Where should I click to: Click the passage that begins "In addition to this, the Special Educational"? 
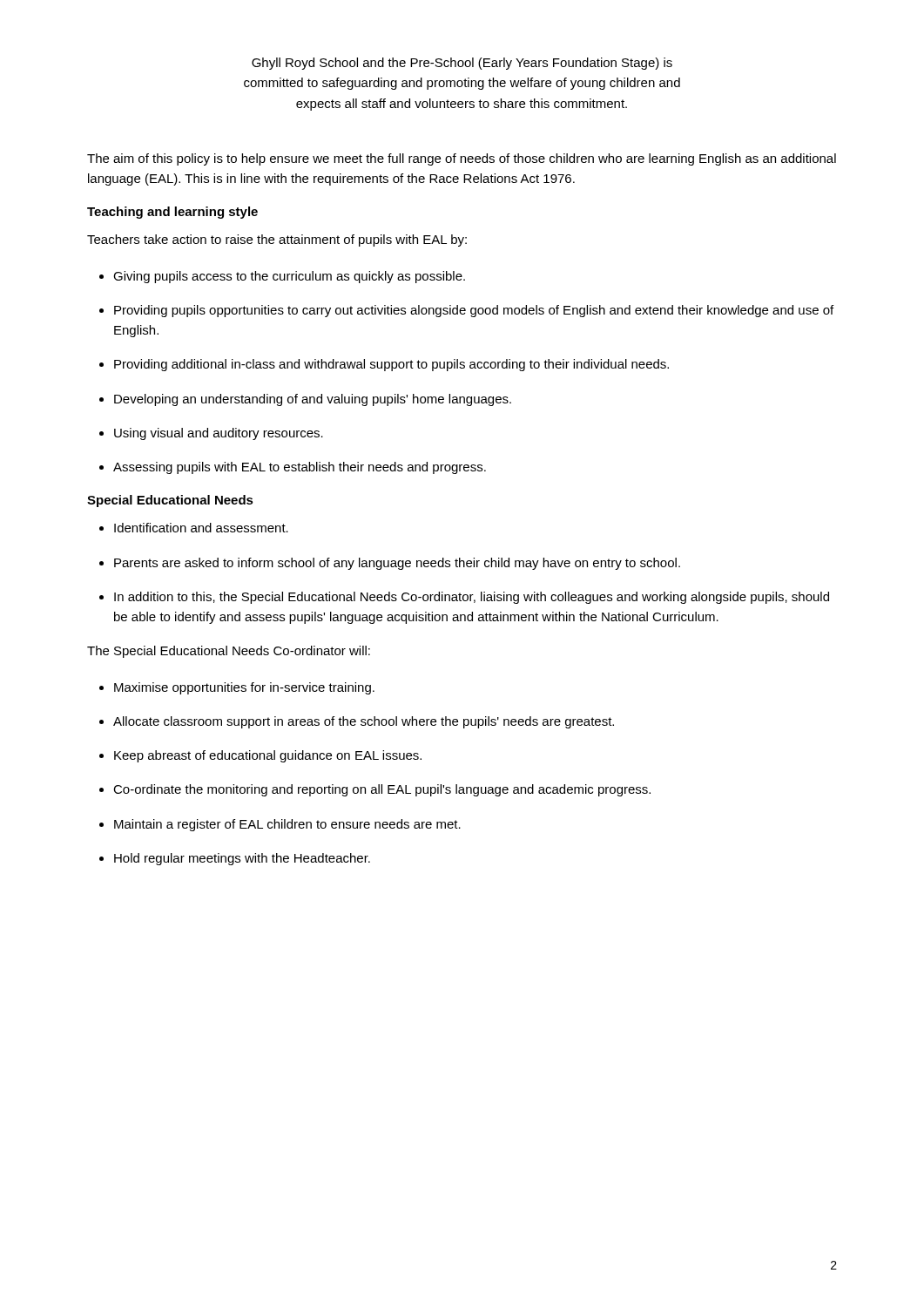[462, 606]
